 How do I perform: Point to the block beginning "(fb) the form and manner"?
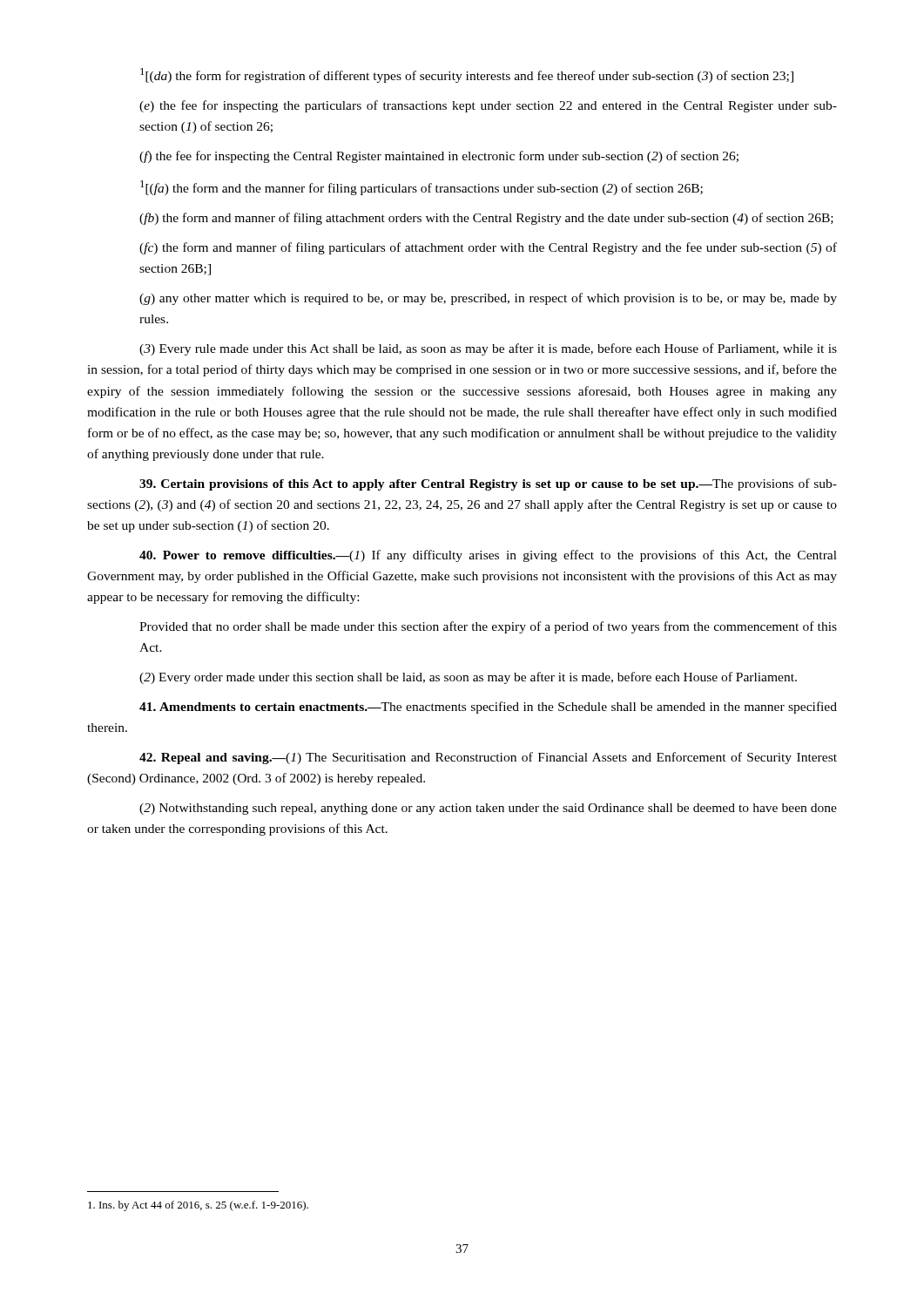tap(487, 218)
